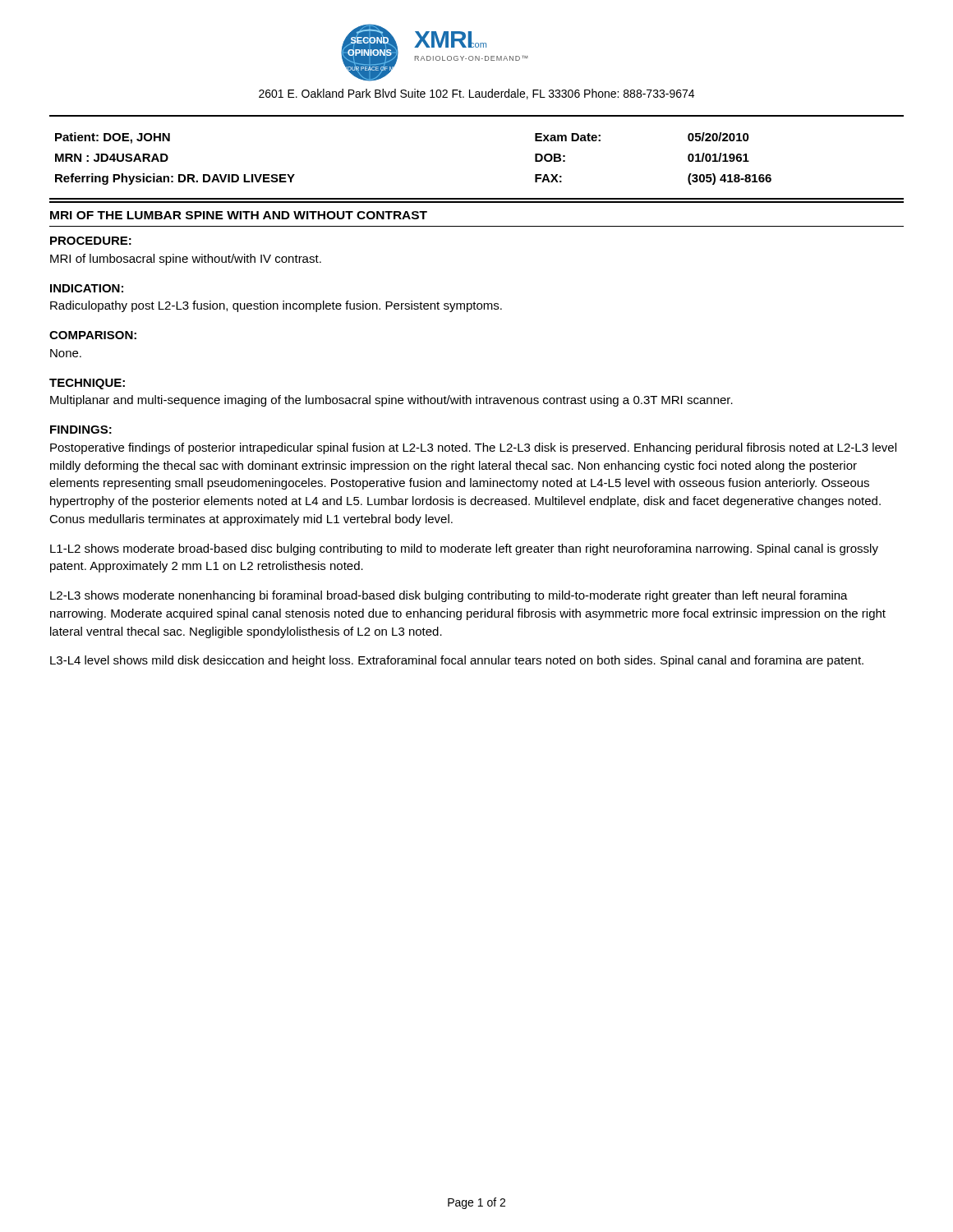Locate the text block with the text "L3-L4 level shows mild disk desiccation and"
953x1232 pixels.
point(457,660)
